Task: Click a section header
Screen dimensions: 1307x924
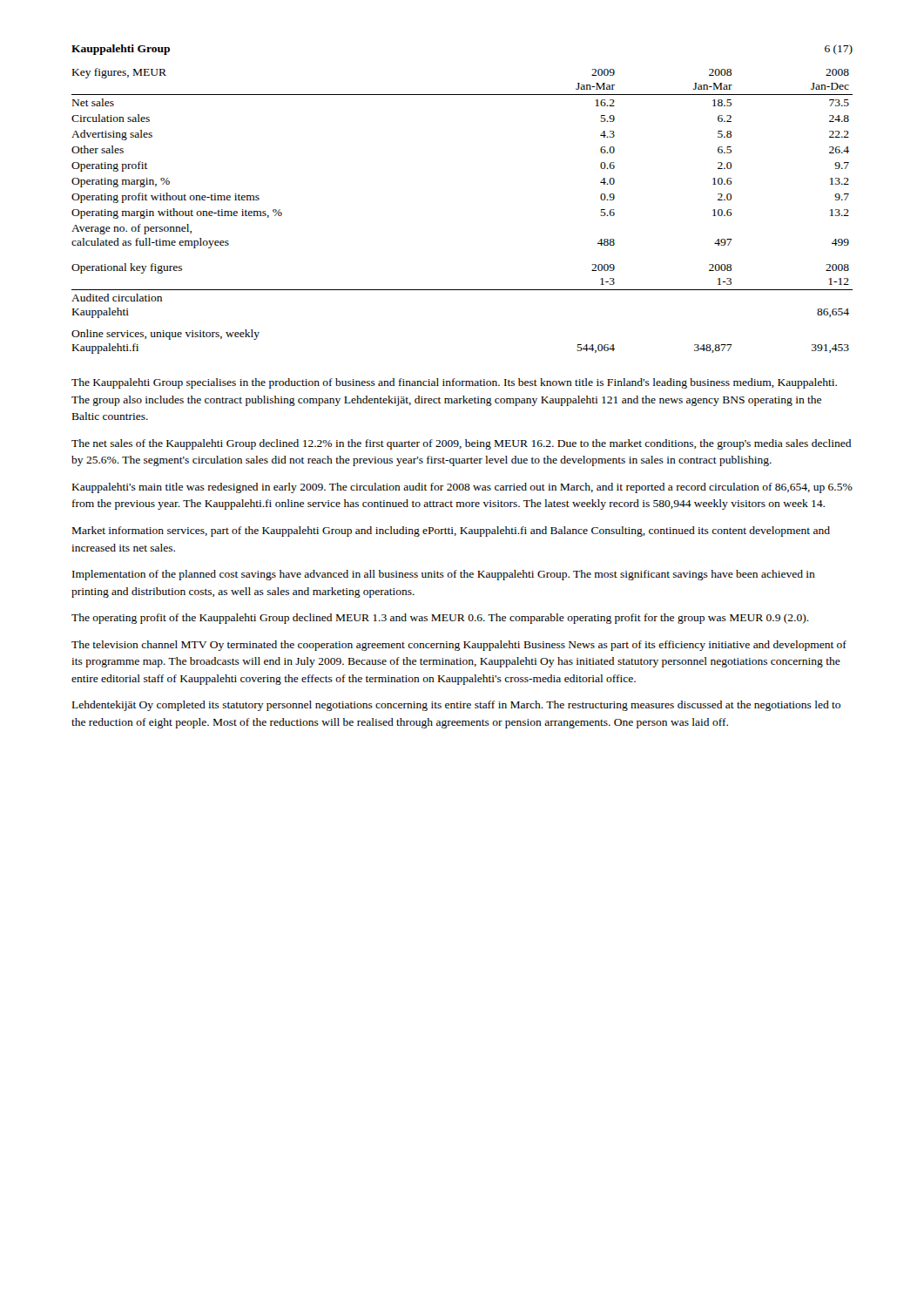Action: coord(121,48)
